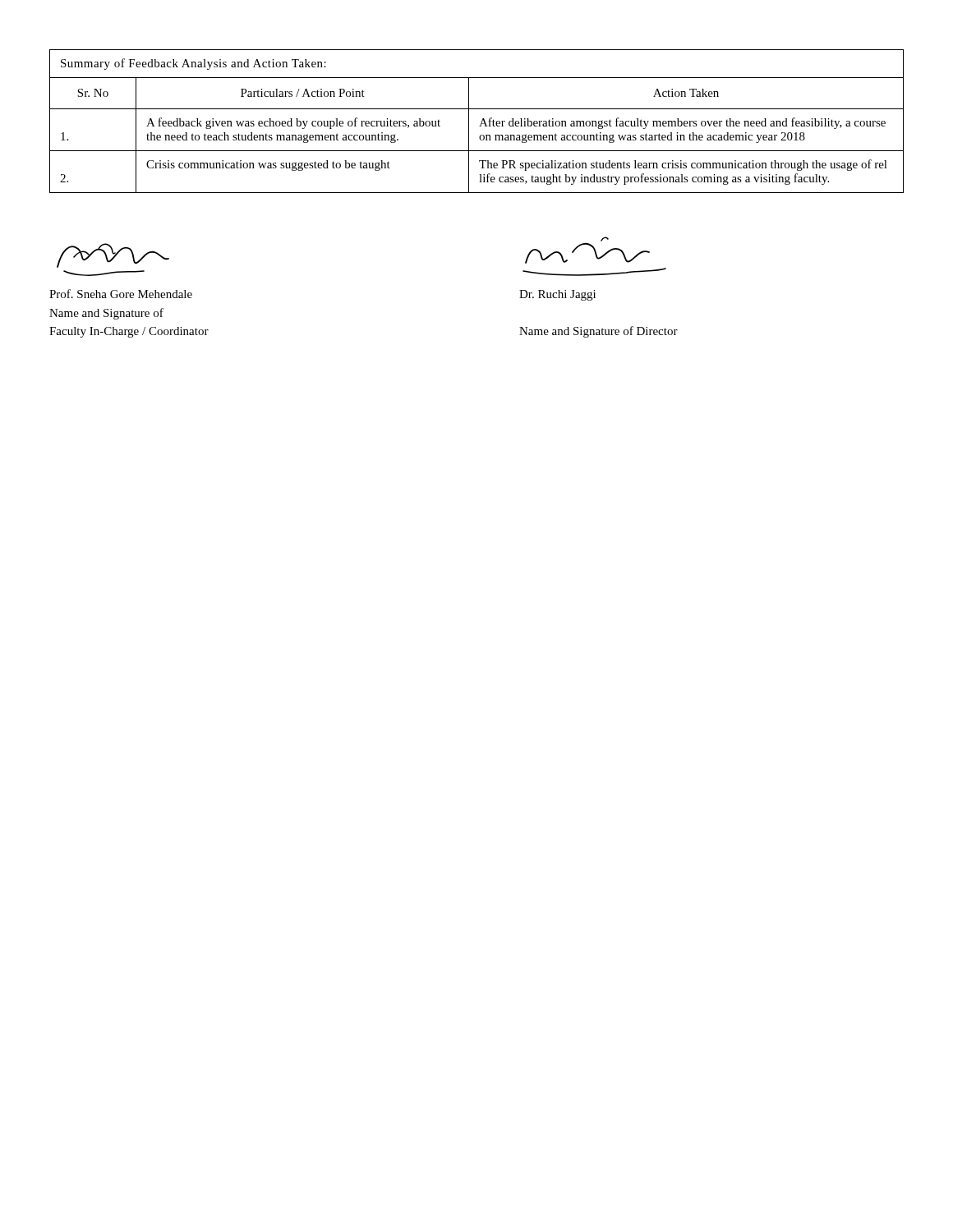Point to the block beginning "Prof. Sneha Gore Mehendale Name and Signature of"
953x1232 pixels.
(x=129, y=312)
